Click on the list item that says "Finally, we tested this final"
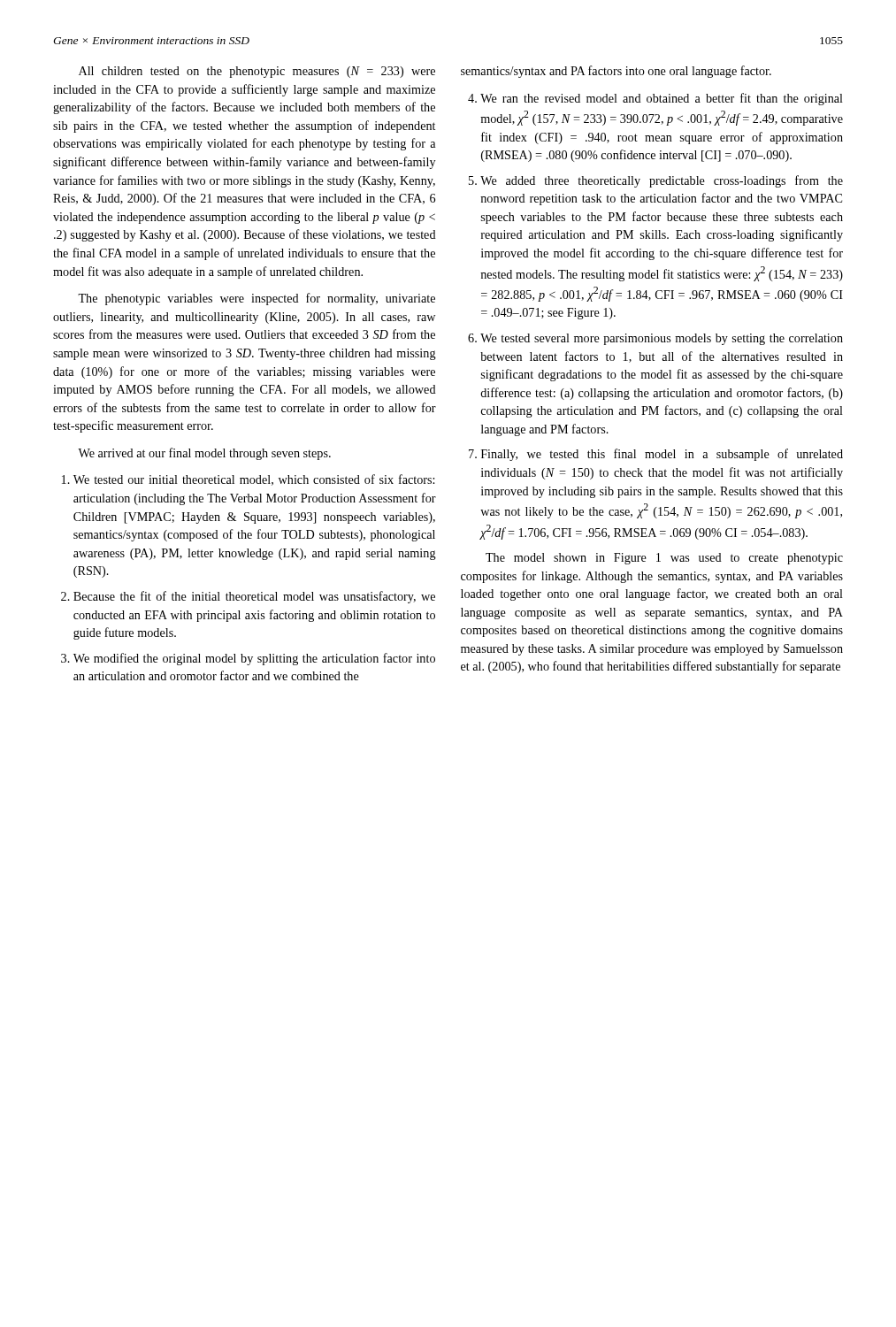The height and width of the screenshot is (1327, 896). (662, 493)
